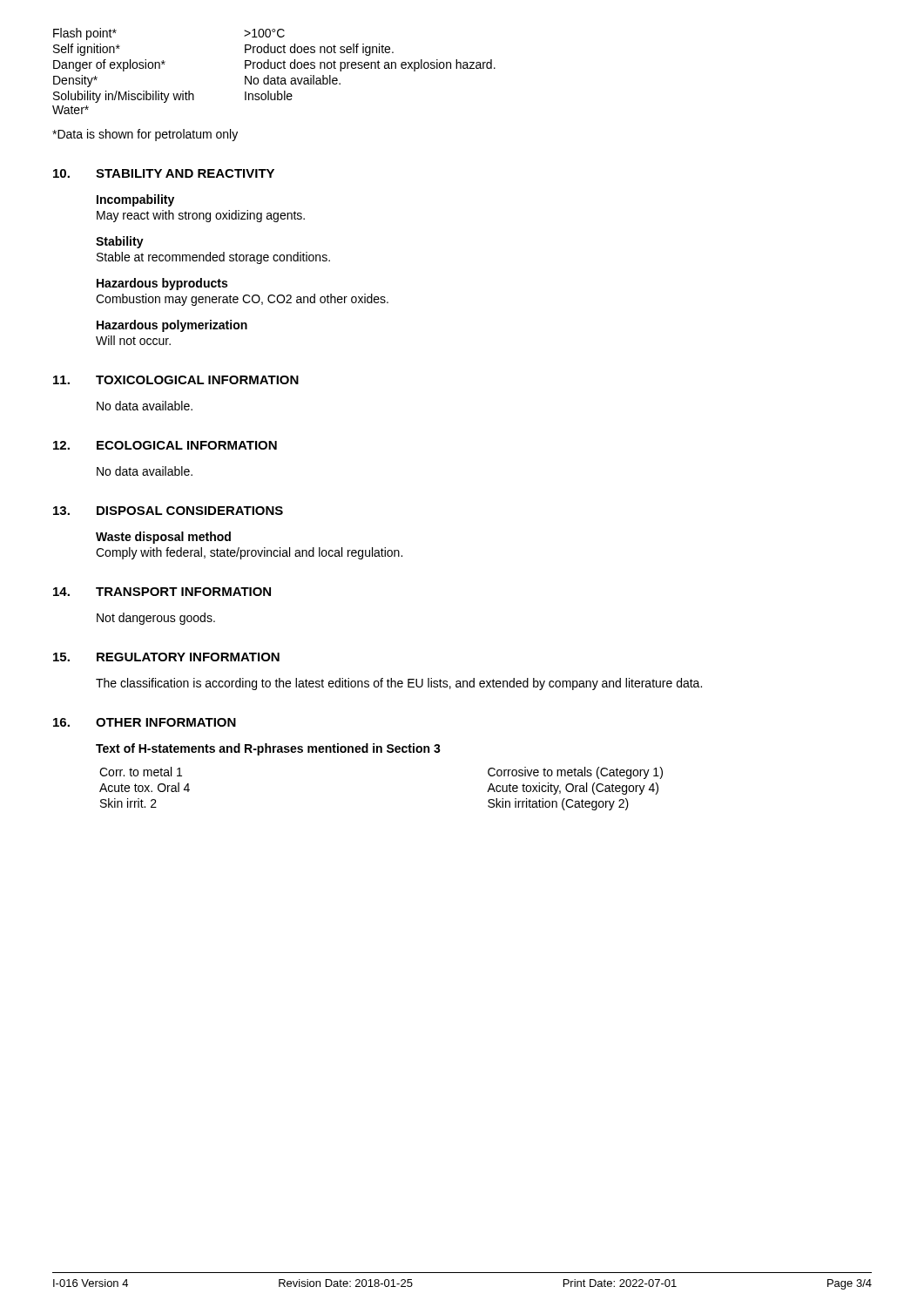924x1307 pixels.
Task: Locate the text "Will not occur."
Action: [x=134, y=341]
